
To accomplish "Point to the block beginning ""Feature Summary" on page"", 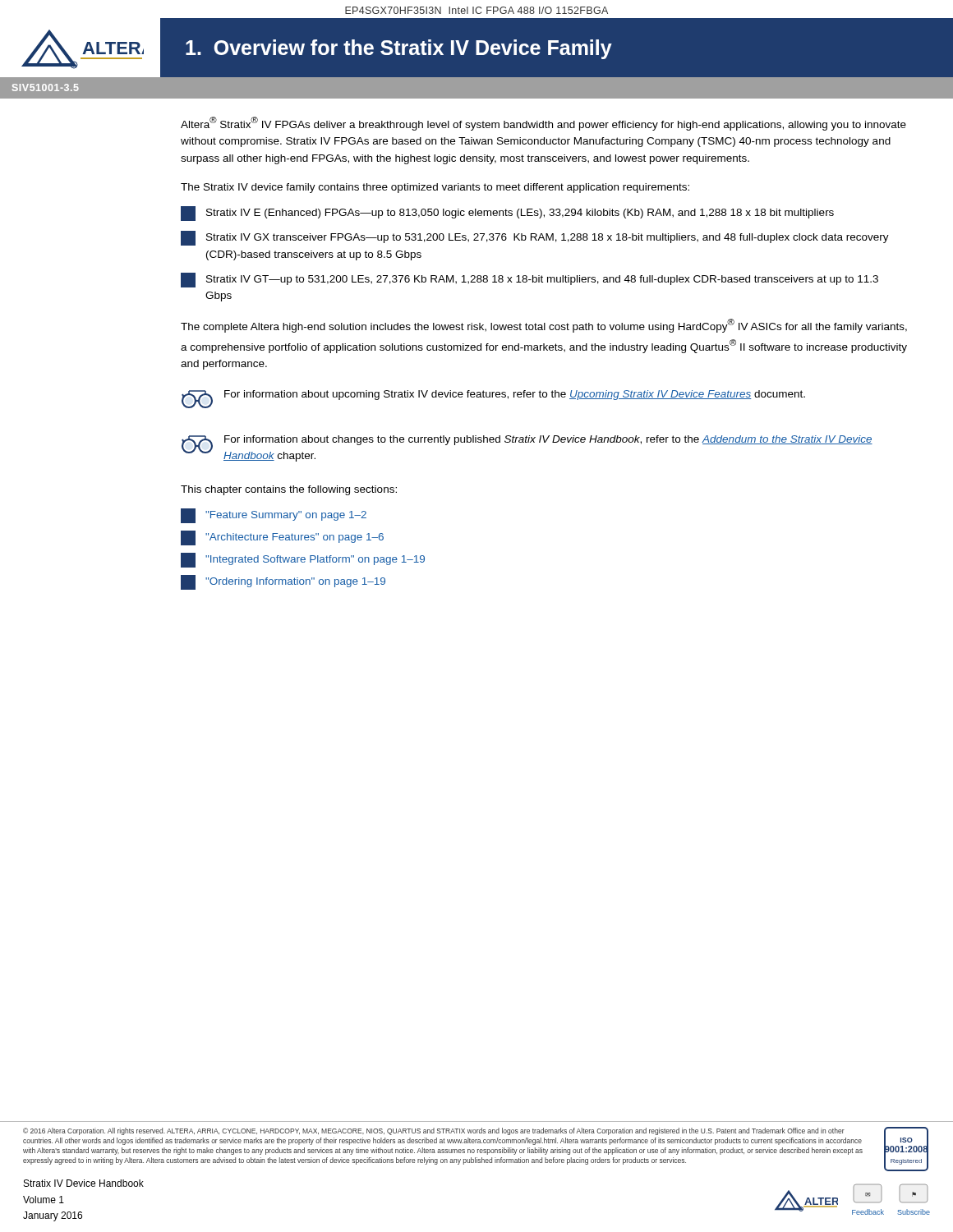I will 274,515.
